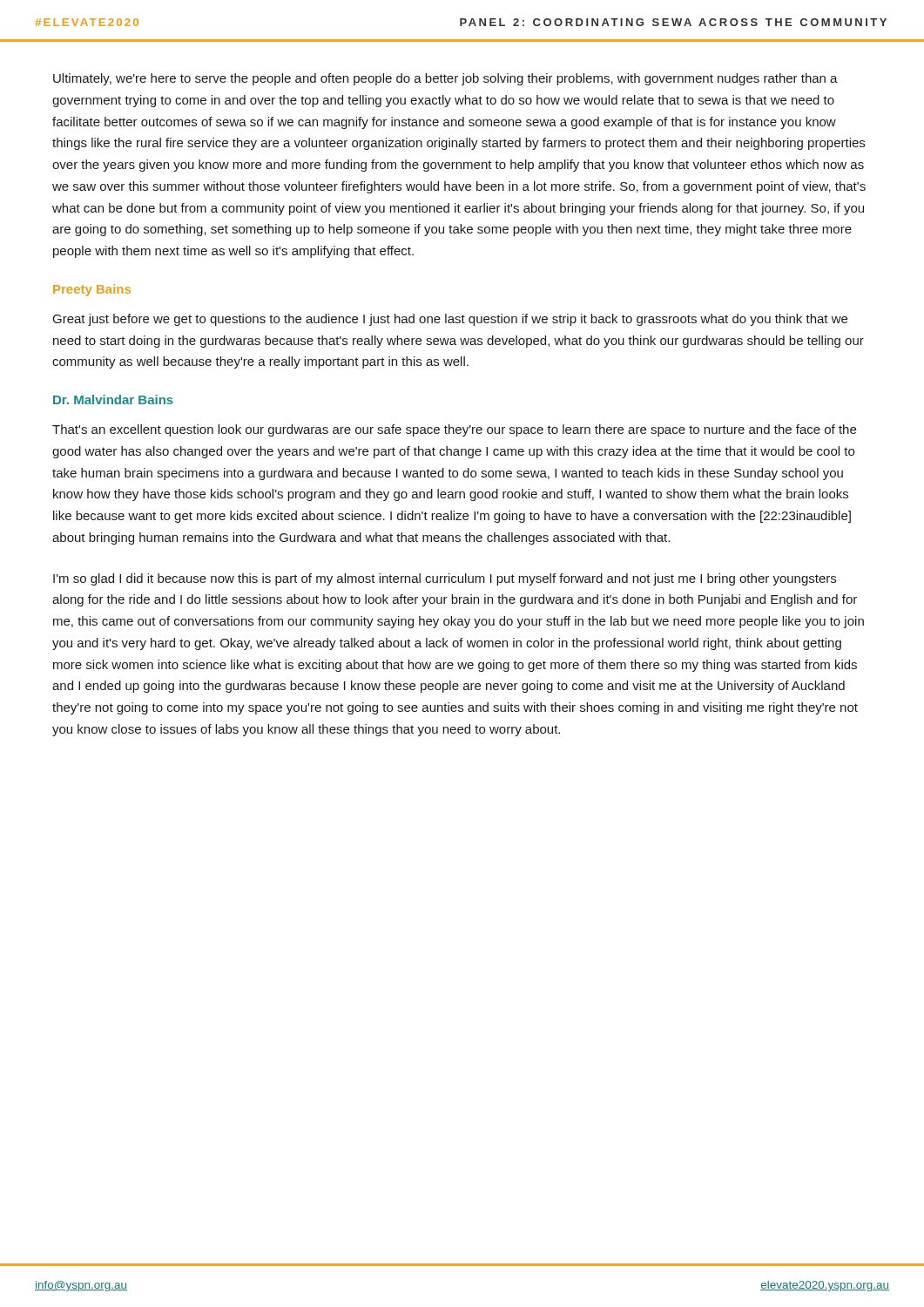Select the text block with the text "That's an excellent question"
The height and width of the screenshot is (1307, 924).
455,483
